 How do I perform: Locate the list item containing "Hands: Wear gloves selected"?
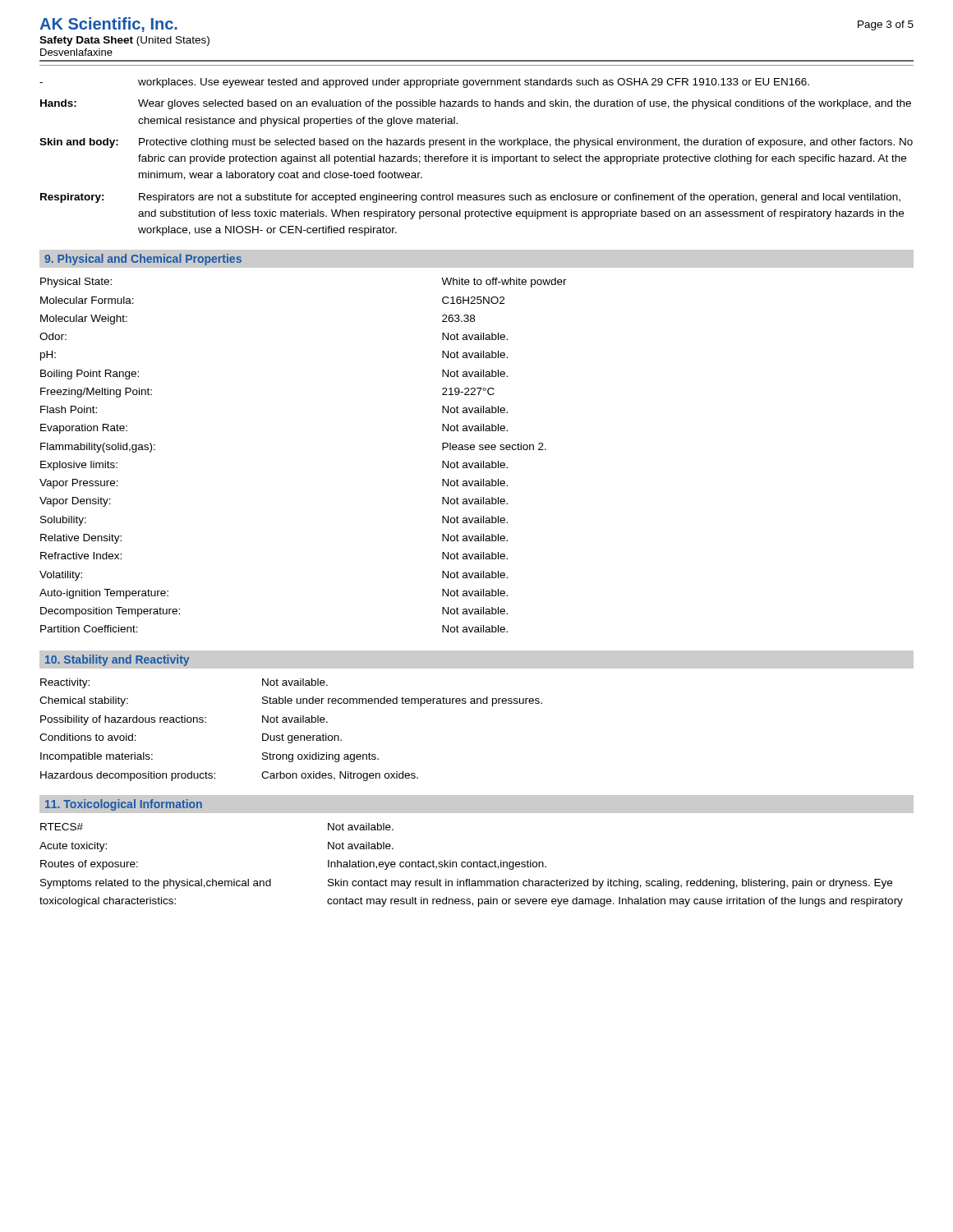pos(476,112)
